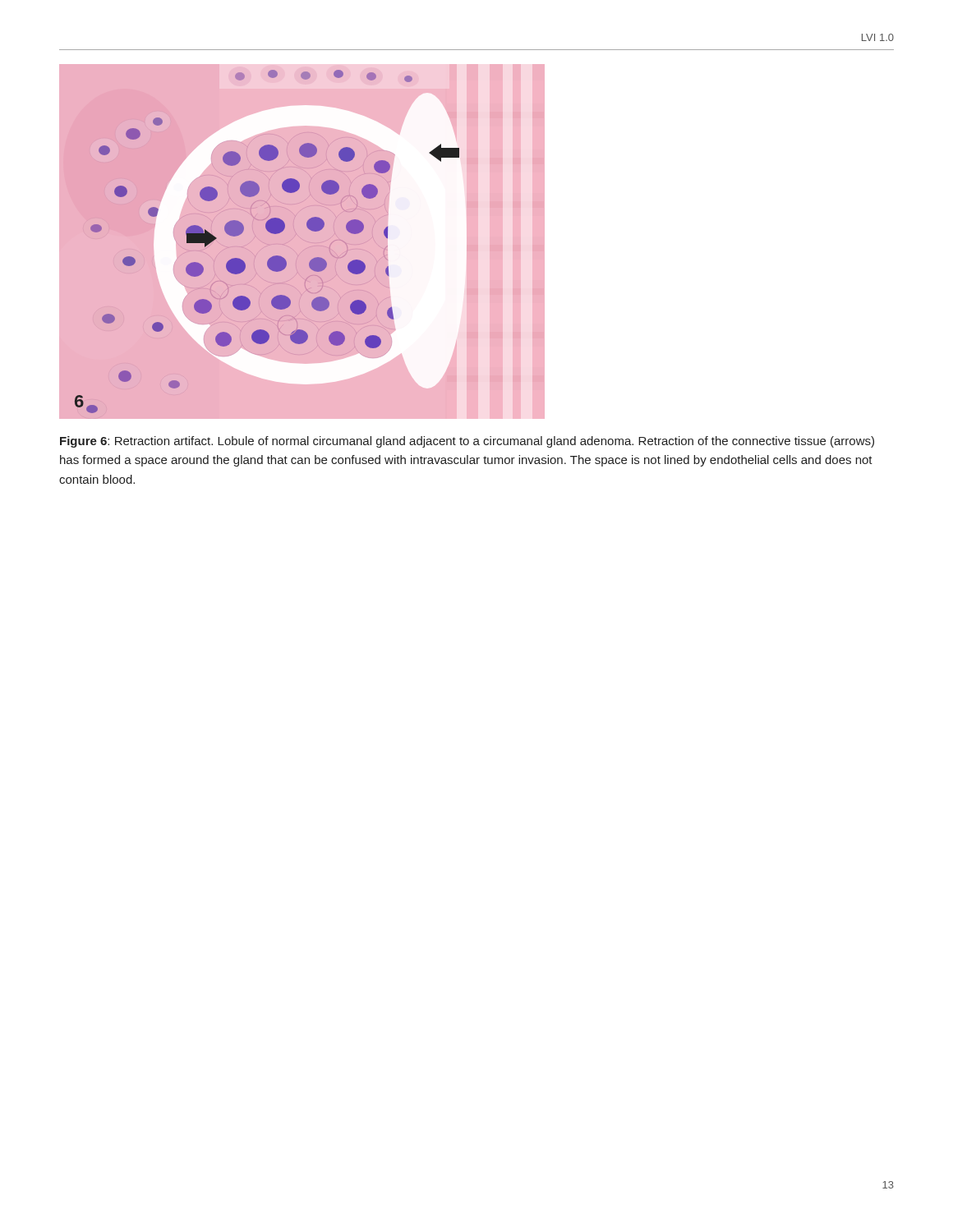953x1232 pixels.
Task: Click a photo
Action: tap(302, 241)
